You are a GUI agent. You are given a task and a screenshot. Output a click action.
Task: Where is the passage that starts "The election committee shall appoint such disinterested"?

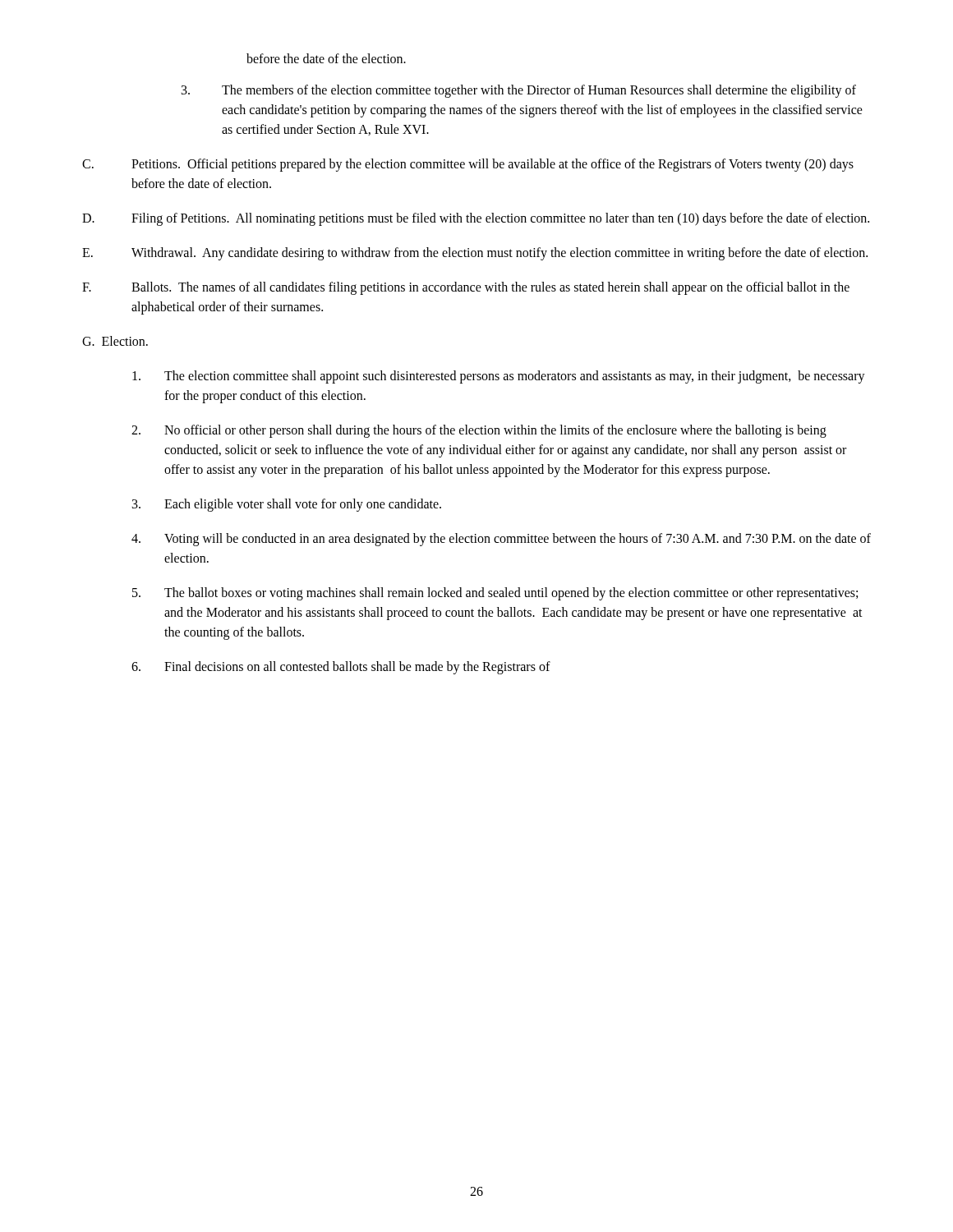click(x=501, y=386)
